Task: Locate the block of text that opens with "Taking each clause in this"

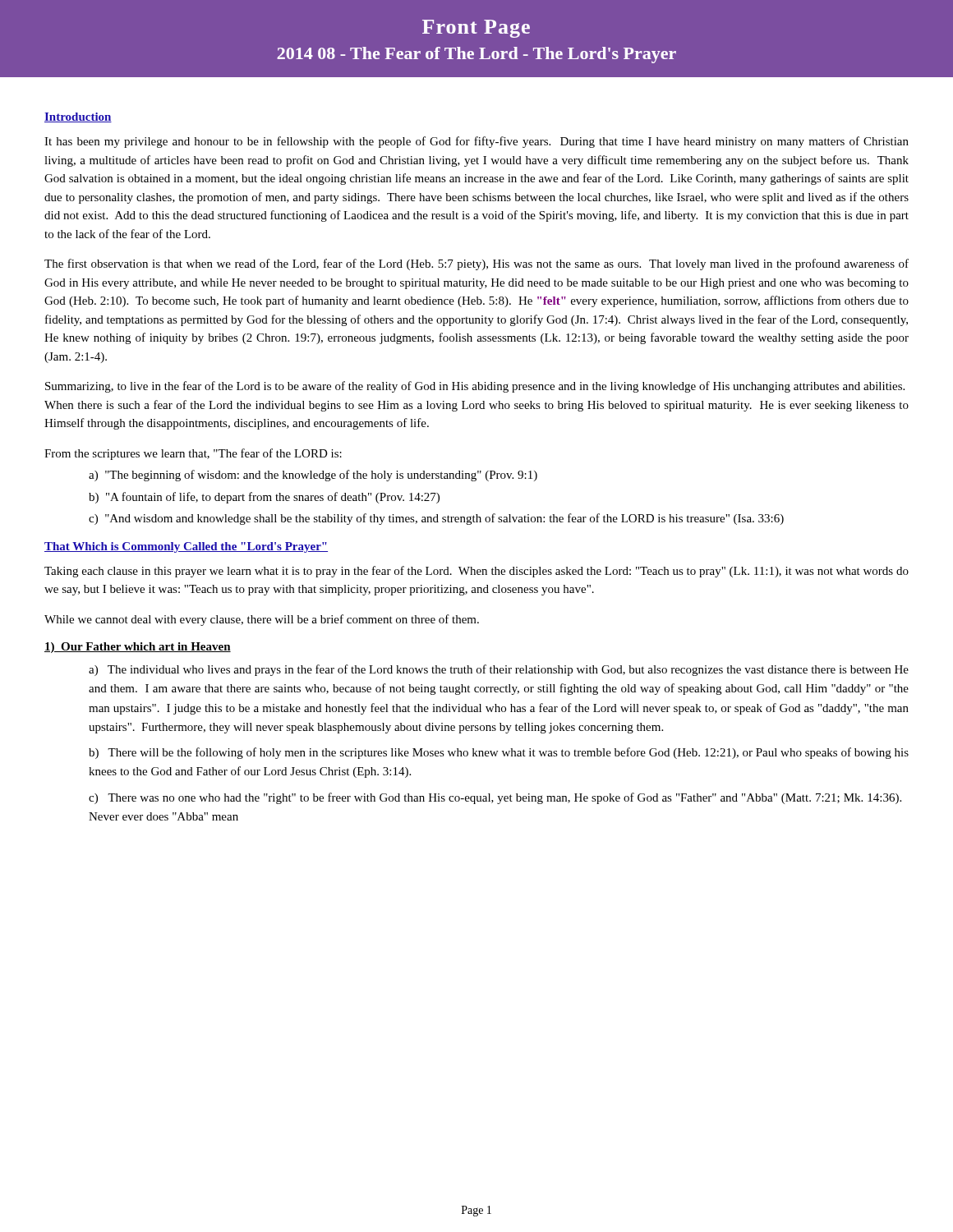Action: (476, 580)
